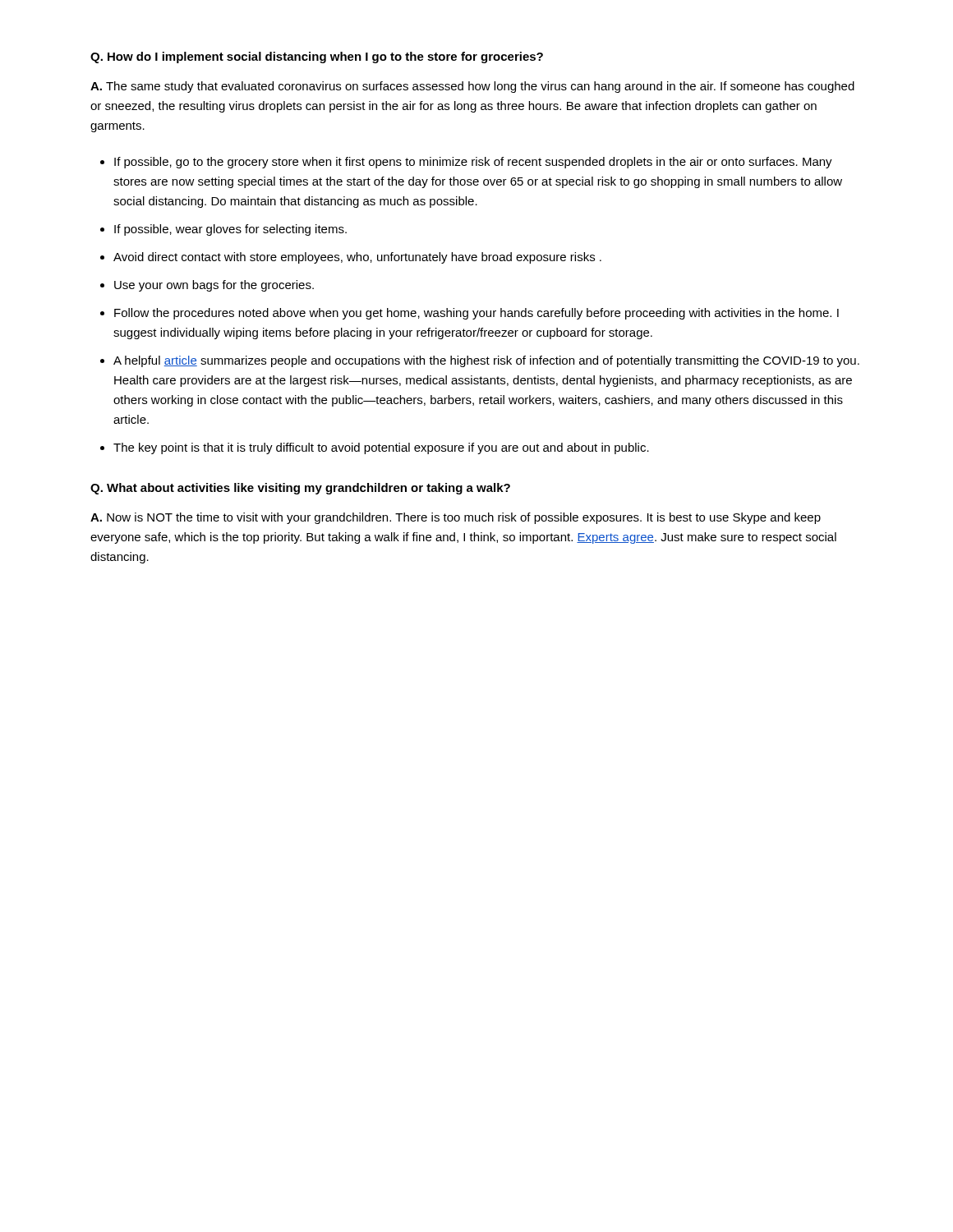This screenshot has width=953, height=1232.
Task: Click on the block starting "A helpful article summarizes people and occupations with"
Action: pos(487,390)
